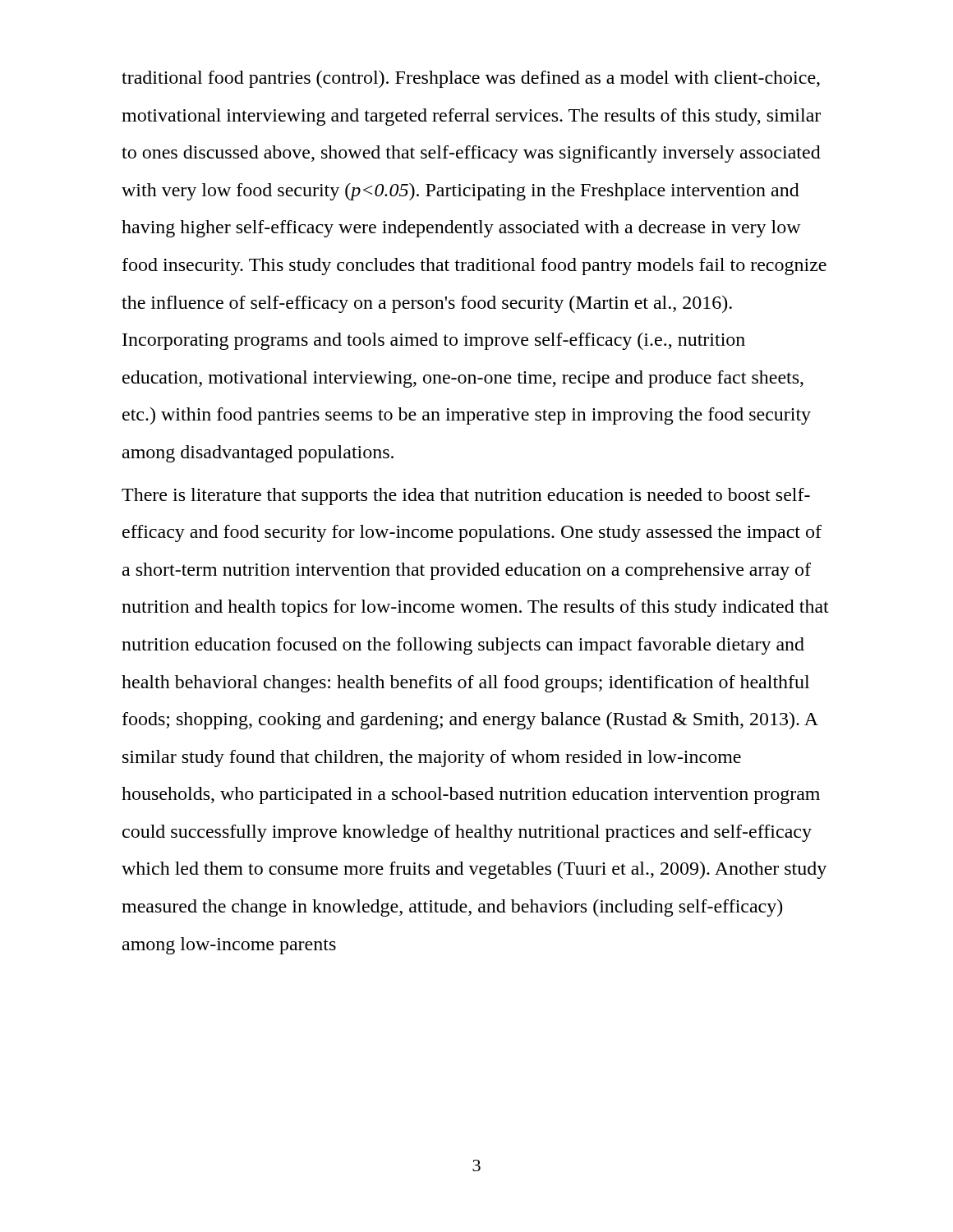Click on the passage starting "traditional food pantries (control). Freshplace was defined"
Image resolution: width=953 pixels, height=1232 pixels.
(476, 265)
